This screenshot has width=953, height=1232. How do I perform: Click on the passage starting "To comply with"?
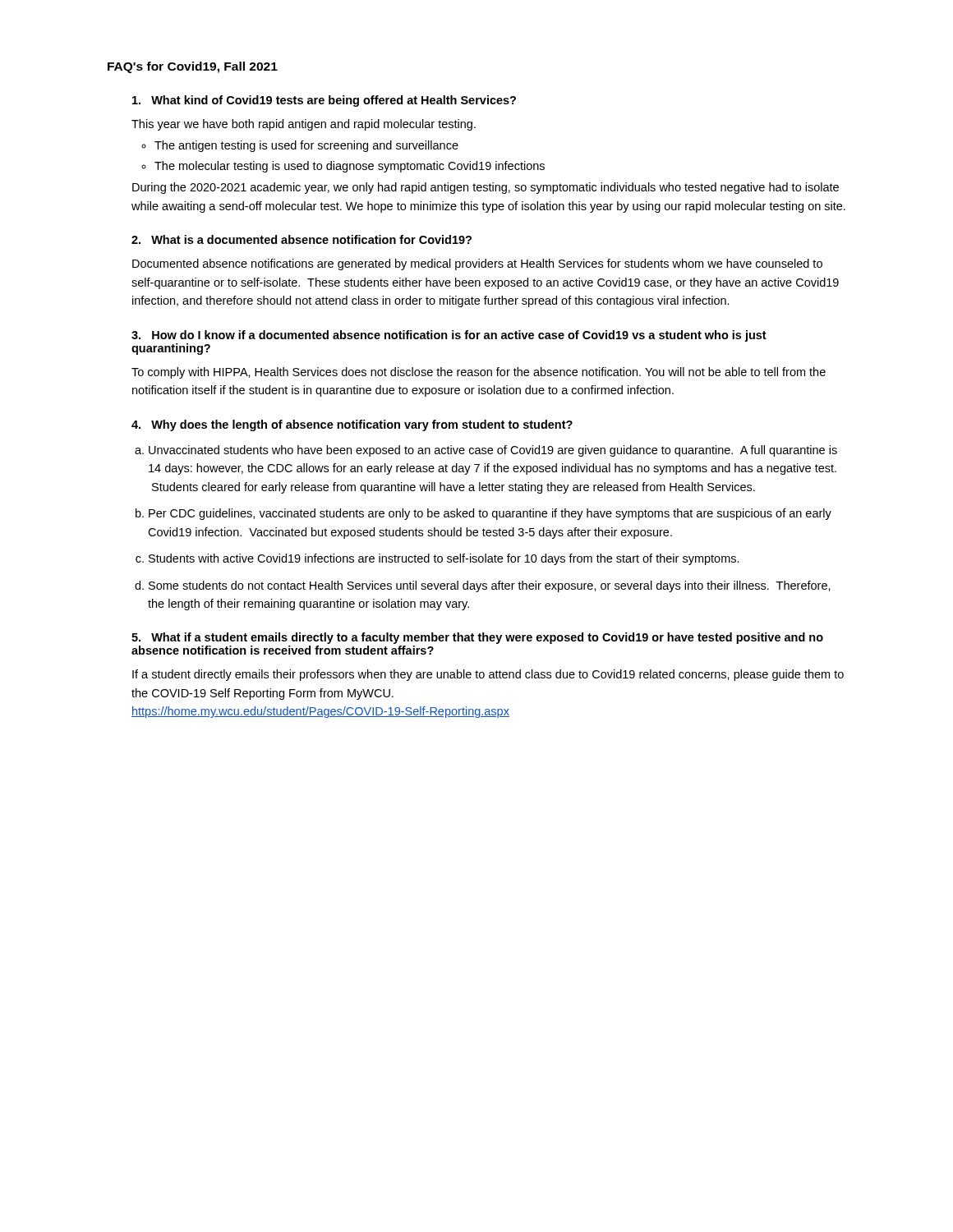(479, 381)
